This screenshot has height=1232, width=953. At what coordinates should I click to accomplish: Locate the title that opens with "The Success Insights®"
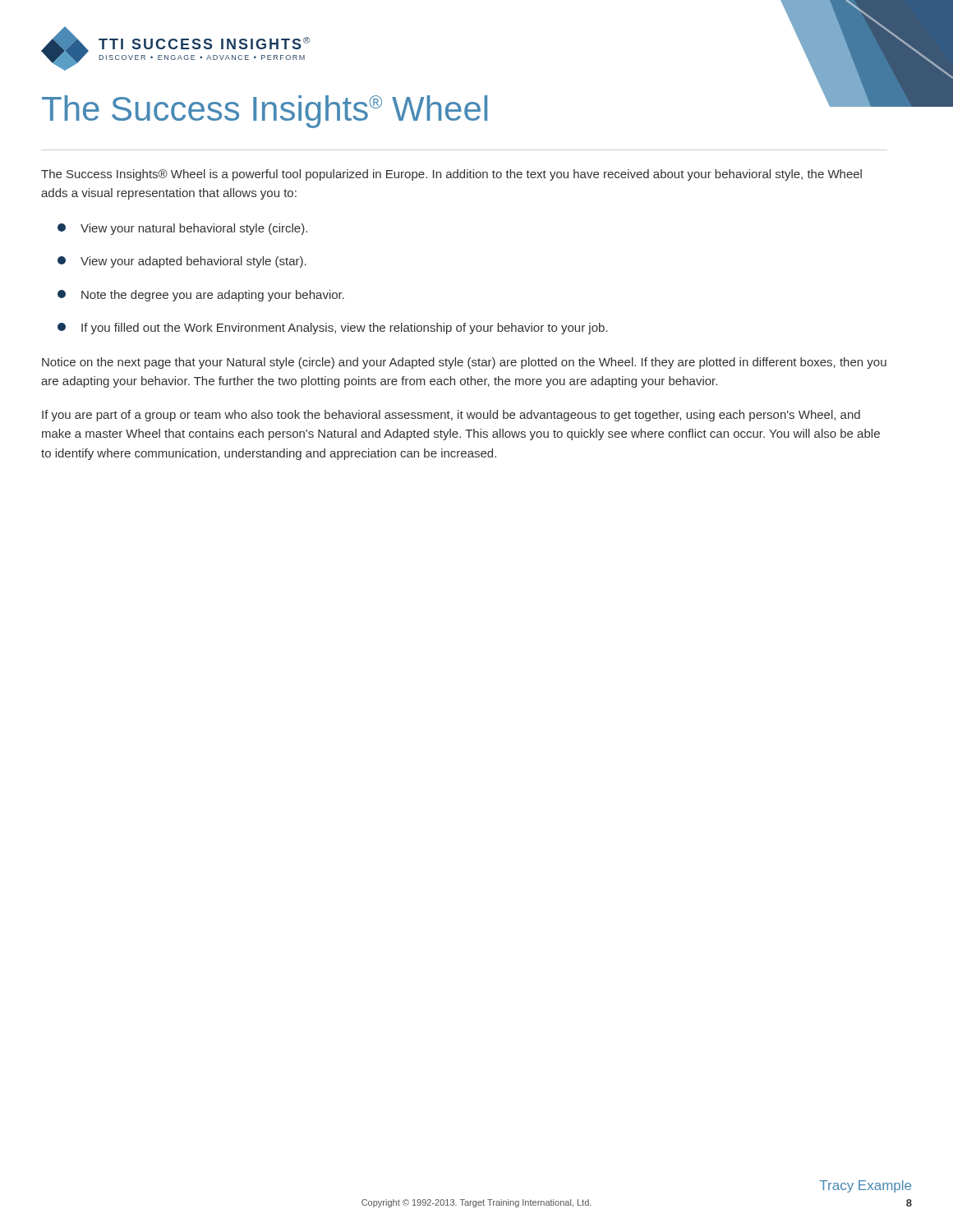tap(407, 109)
